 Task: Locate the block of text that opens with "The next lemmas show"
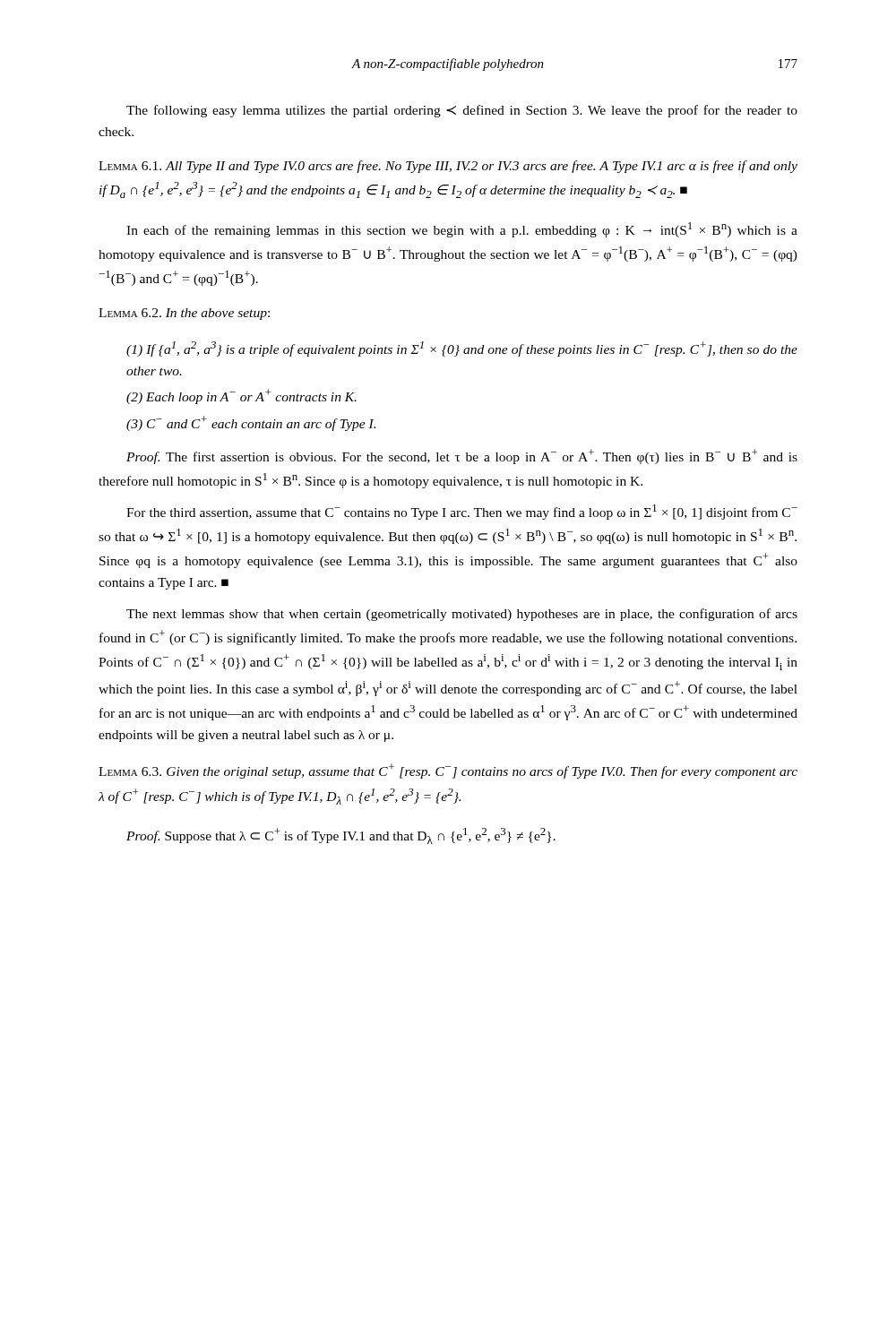tap(448, 674)
